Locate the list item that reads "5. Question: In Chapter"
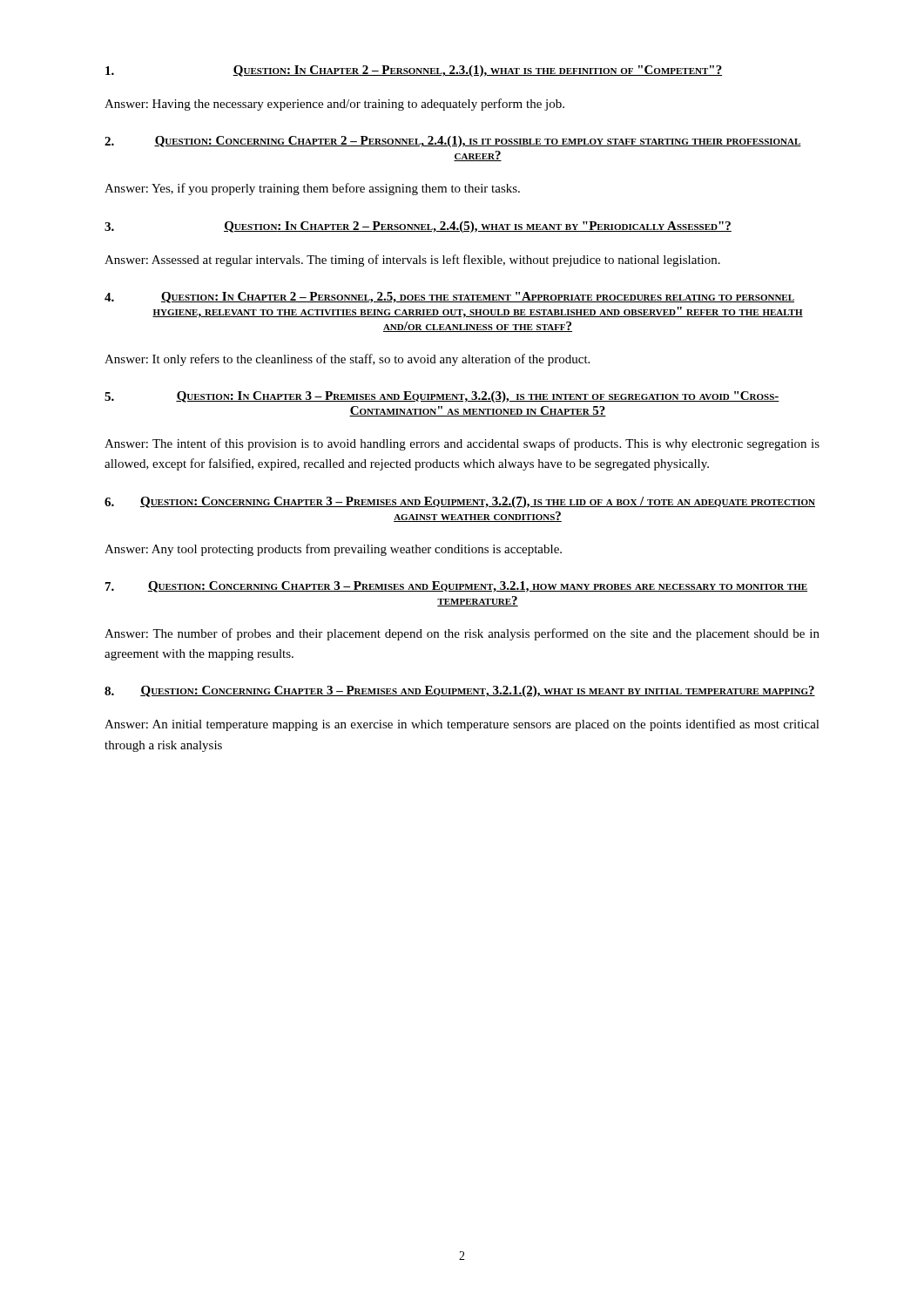The image size is (924, 1307). (x=462, y=403)
